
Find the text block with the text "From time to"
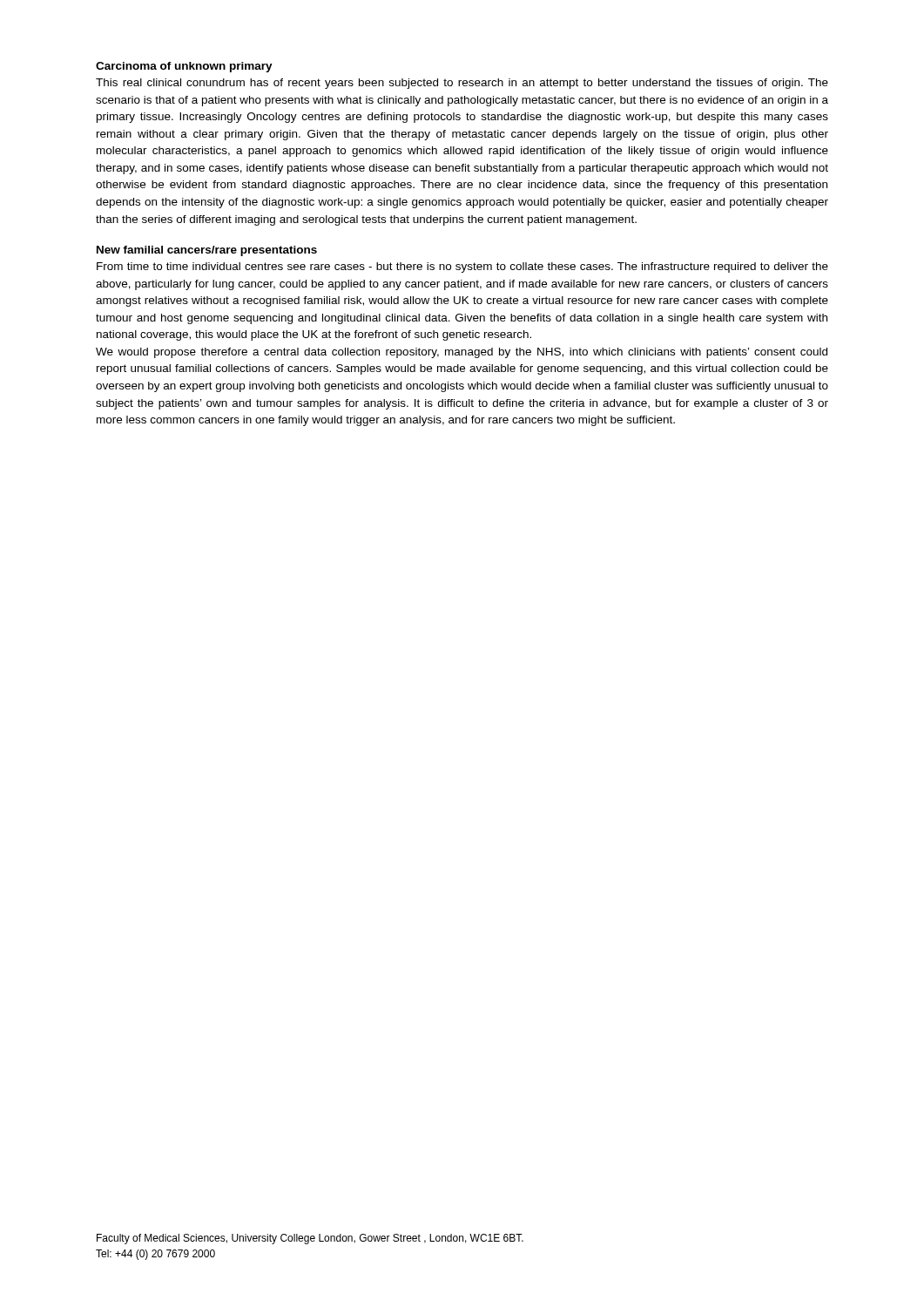click(x=462, y=343)
